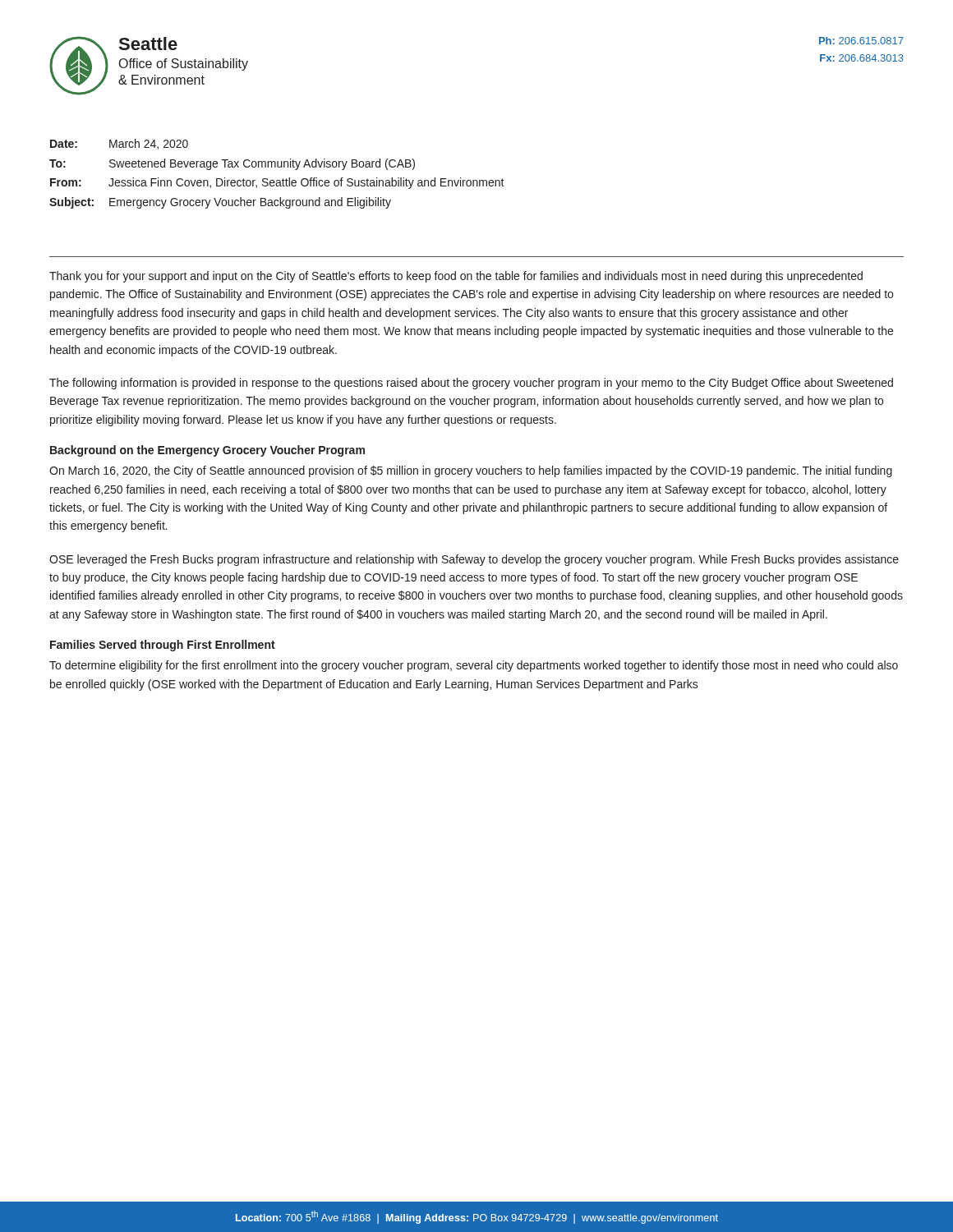The width and height of the screenshot is (953, 1232).
Task: Click the passage that begins "Date: March 24,"
Action: (476, 174)
